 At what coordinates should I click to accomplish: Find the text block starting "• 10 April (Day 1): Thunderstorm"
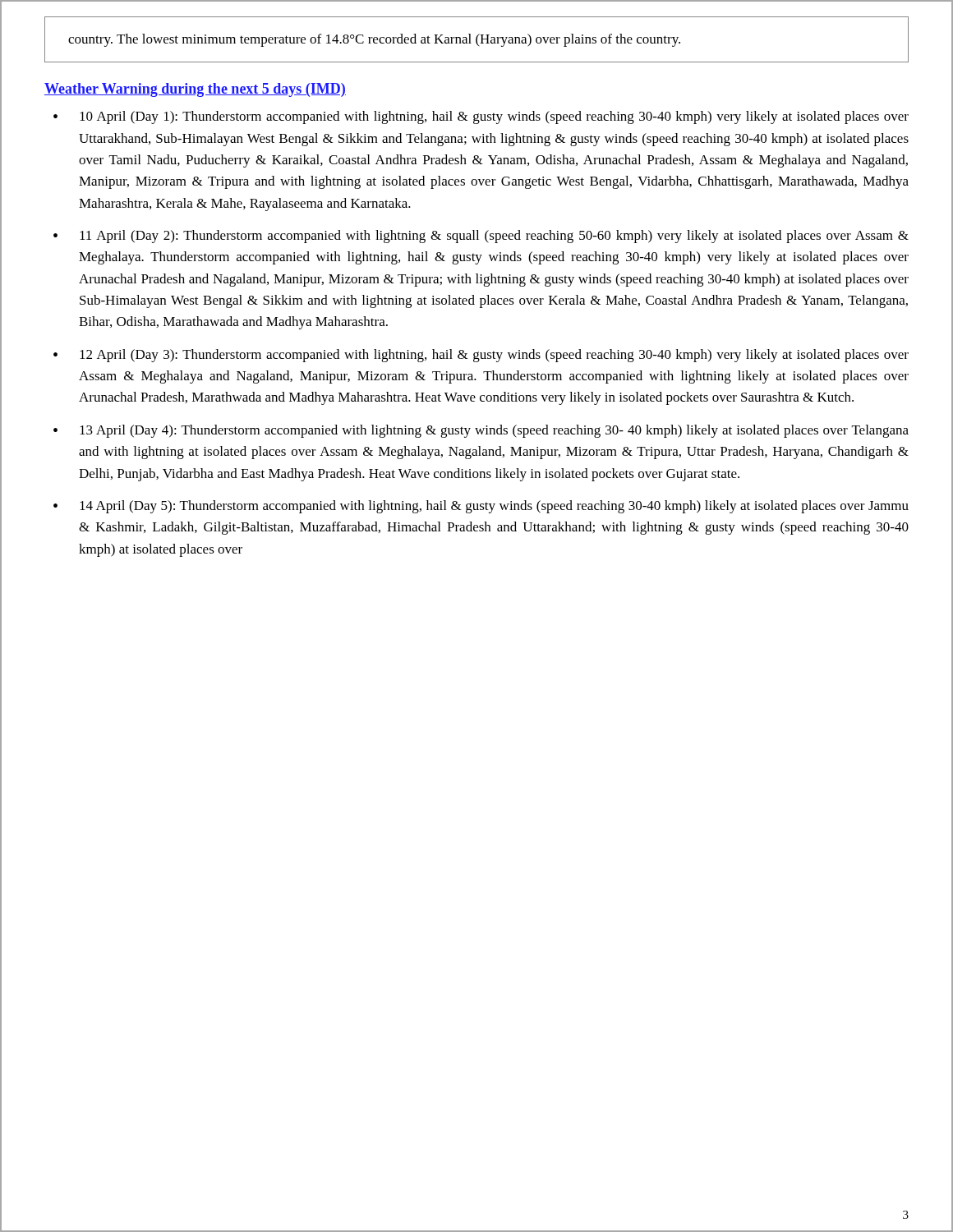[481, 160]
